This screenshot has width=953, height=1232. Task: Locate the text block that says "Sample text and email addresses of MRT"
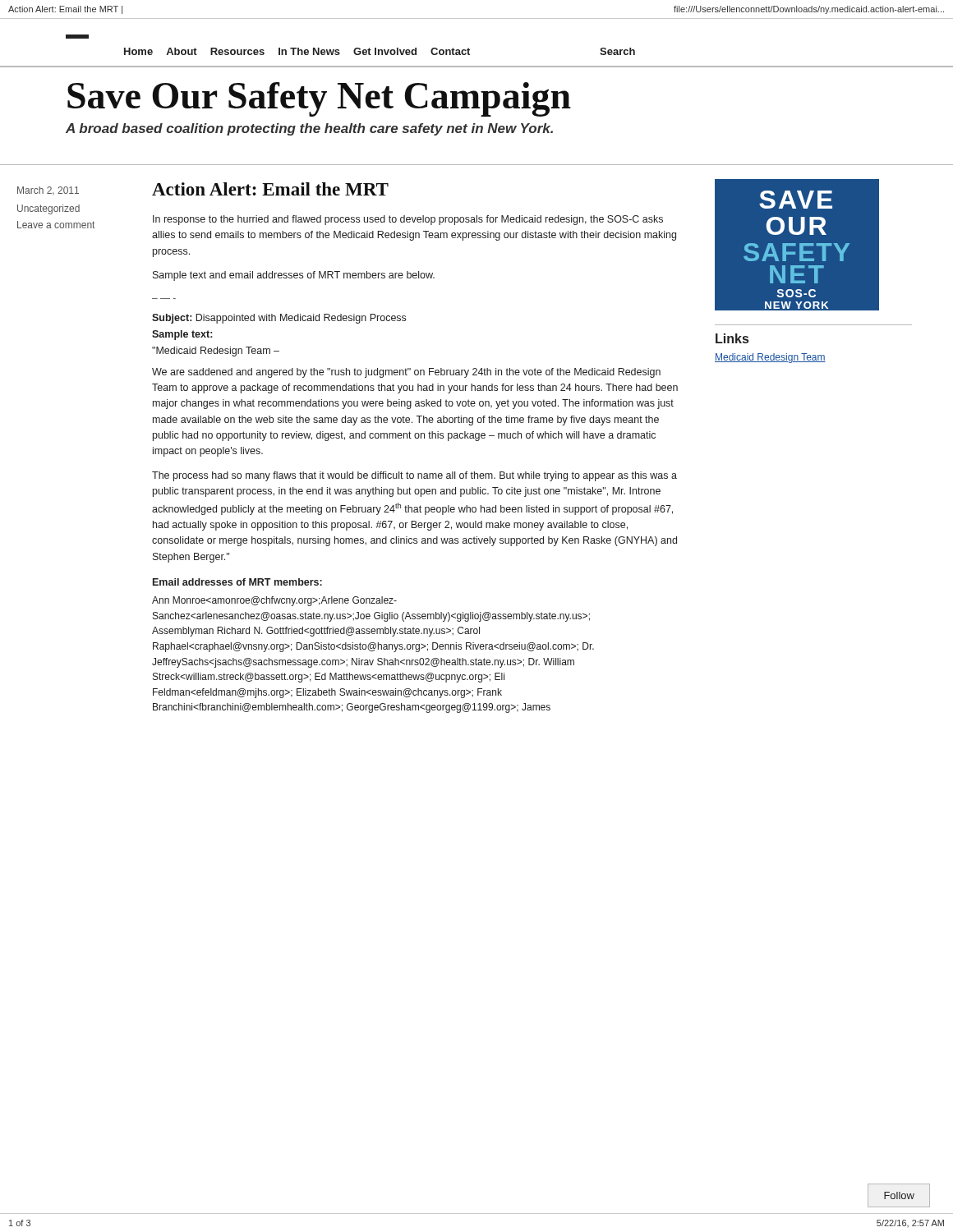[x=294, y=275]
